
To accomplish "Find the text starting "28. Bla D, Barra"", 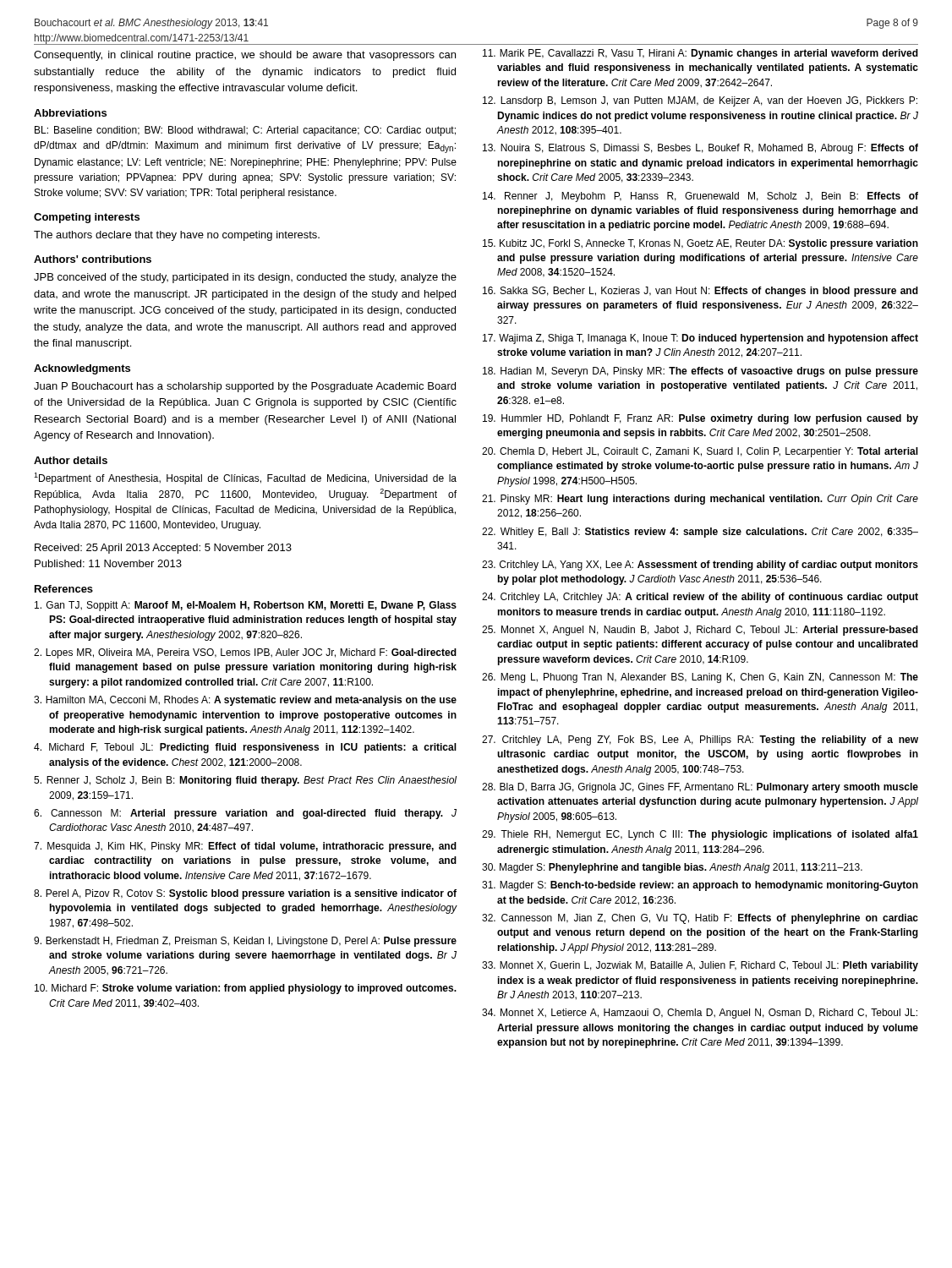I will click(700, 802).
